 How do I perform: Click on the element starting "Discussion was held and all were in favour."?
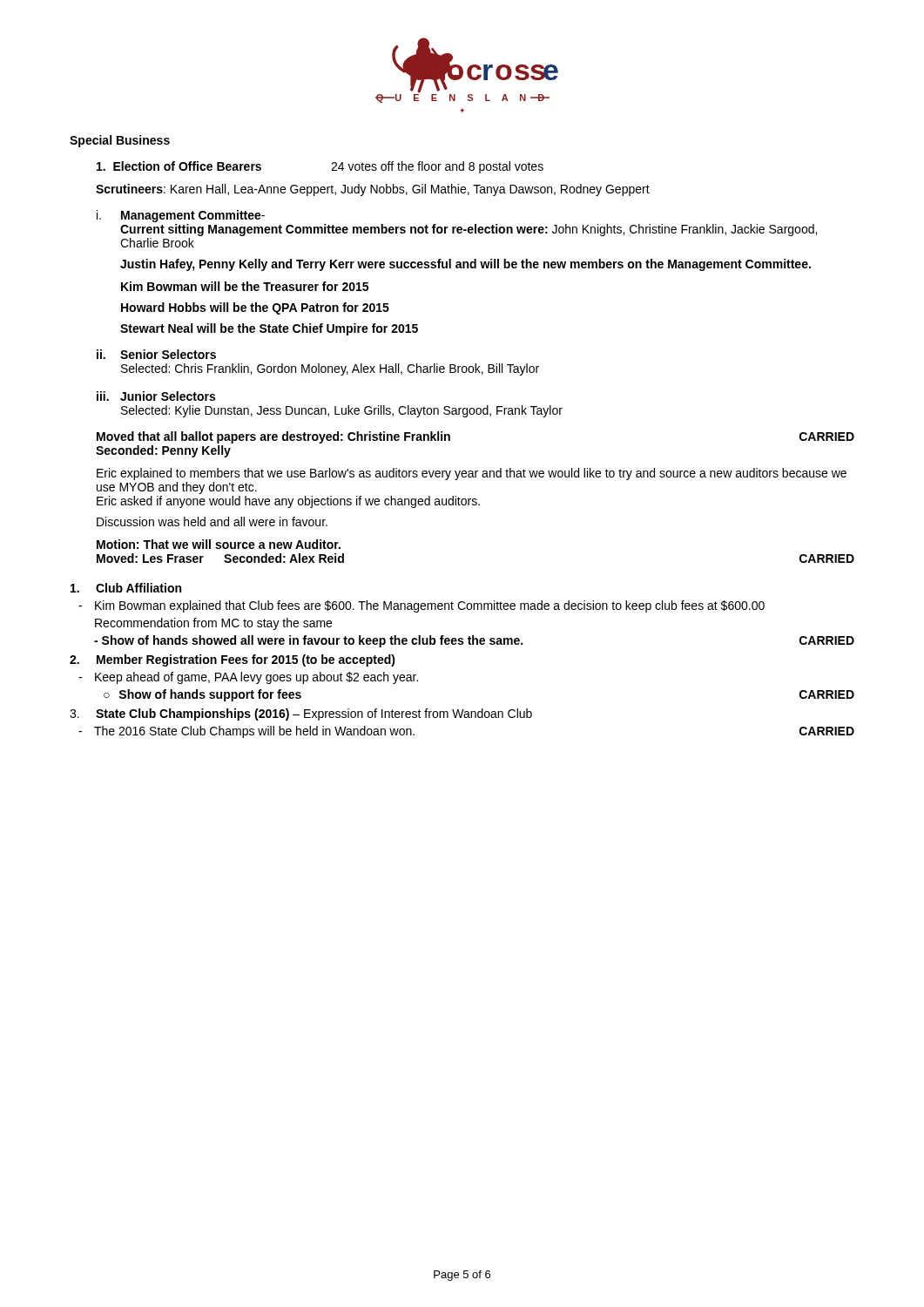click(x=212, y=522)
